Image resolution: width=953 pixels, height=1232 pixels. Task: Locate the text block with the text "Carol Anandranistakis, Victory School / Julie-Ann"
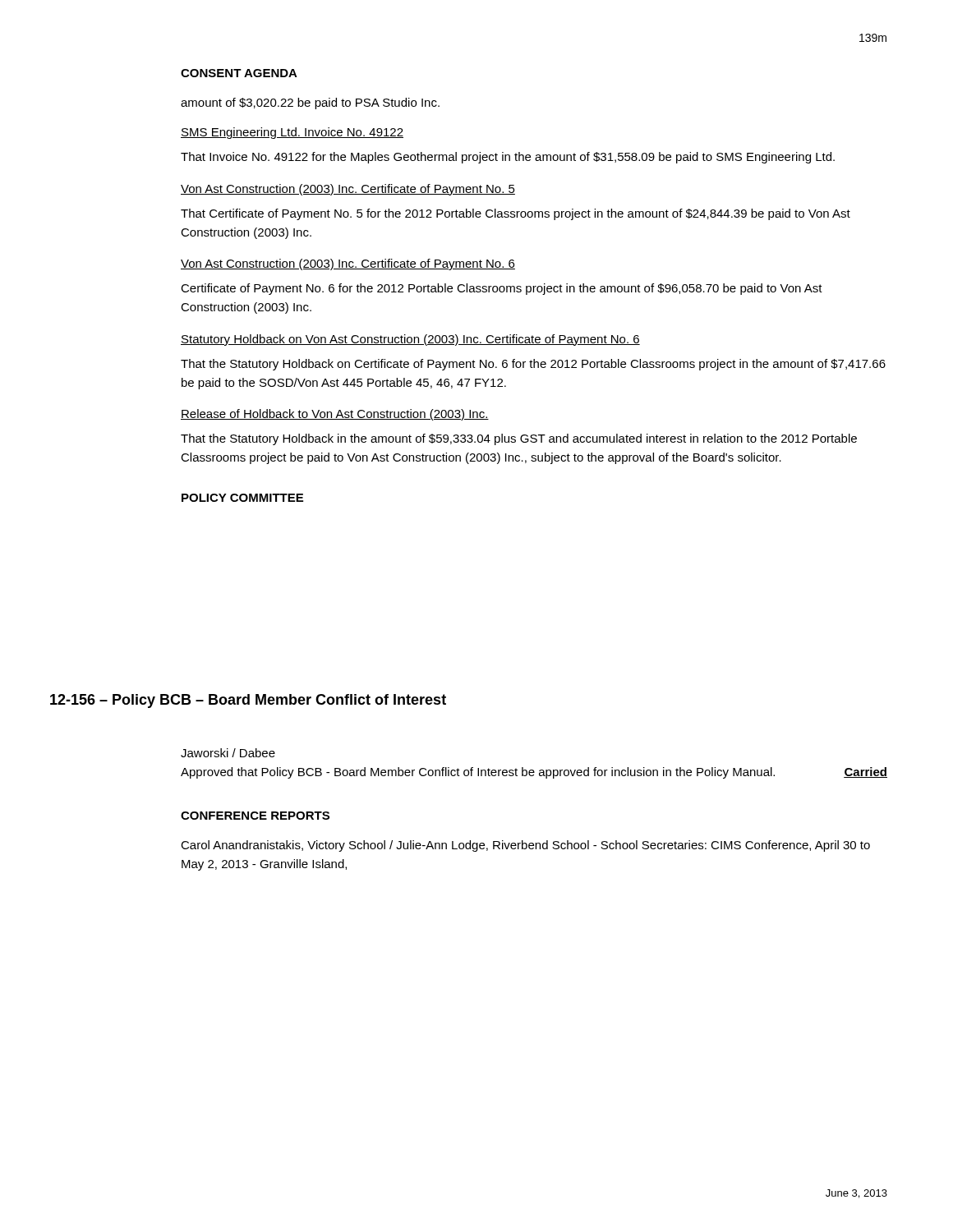pos(526,854)
